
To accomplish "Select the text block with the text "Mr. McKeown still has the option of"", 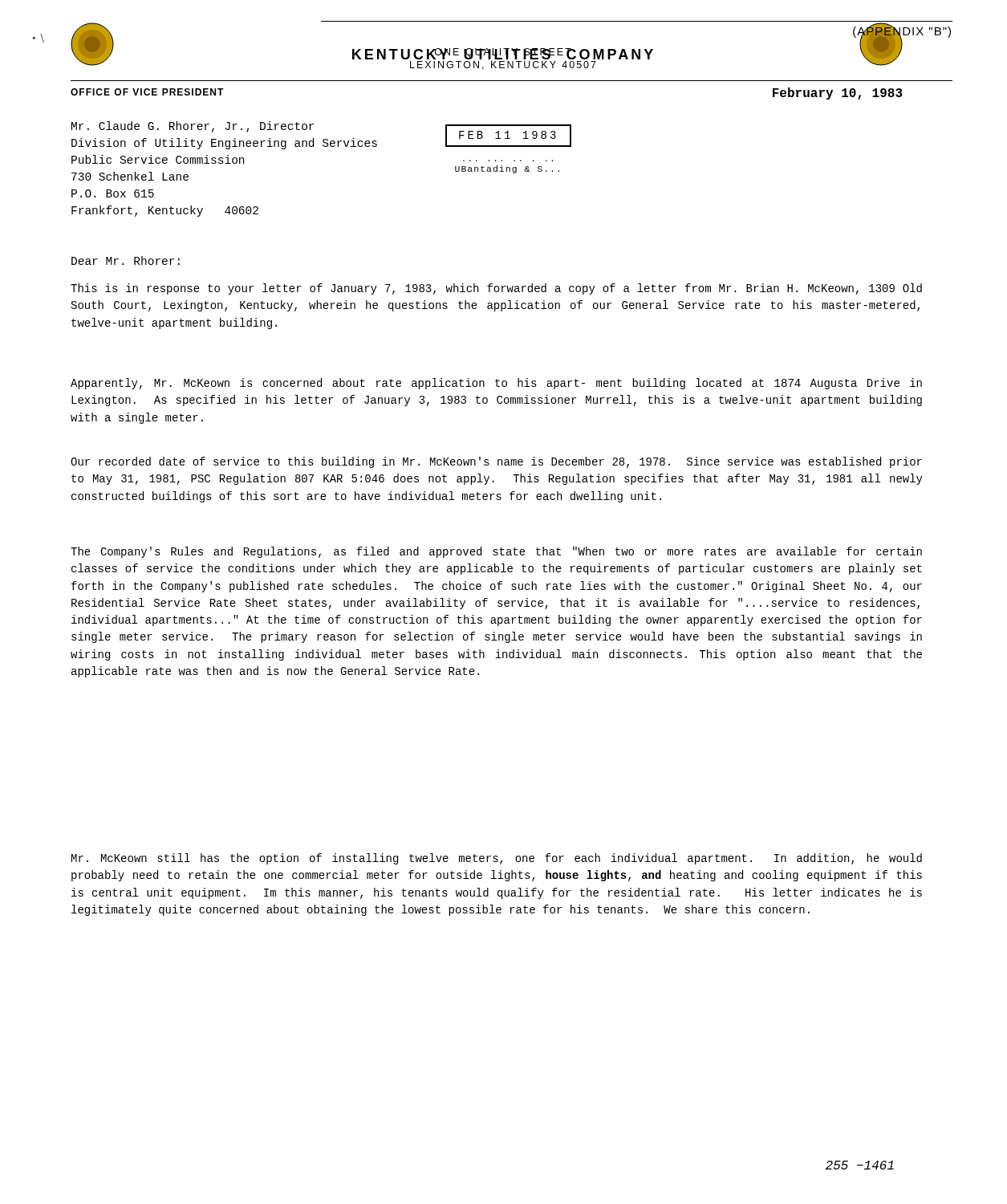I will coord(497,884).
